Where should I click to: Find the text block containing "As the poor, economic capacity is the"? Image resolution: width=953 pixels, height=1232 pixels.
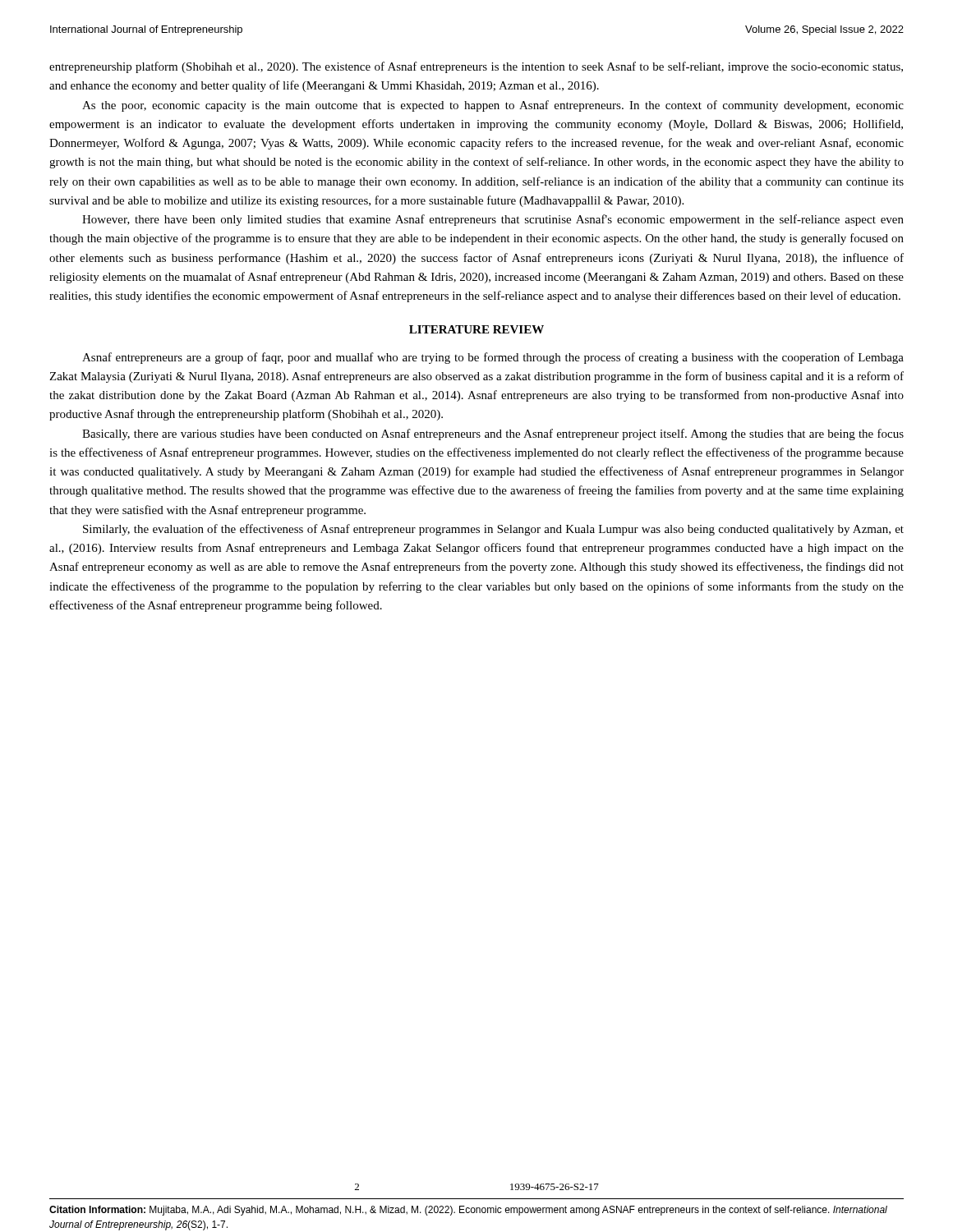pos(476,153)
